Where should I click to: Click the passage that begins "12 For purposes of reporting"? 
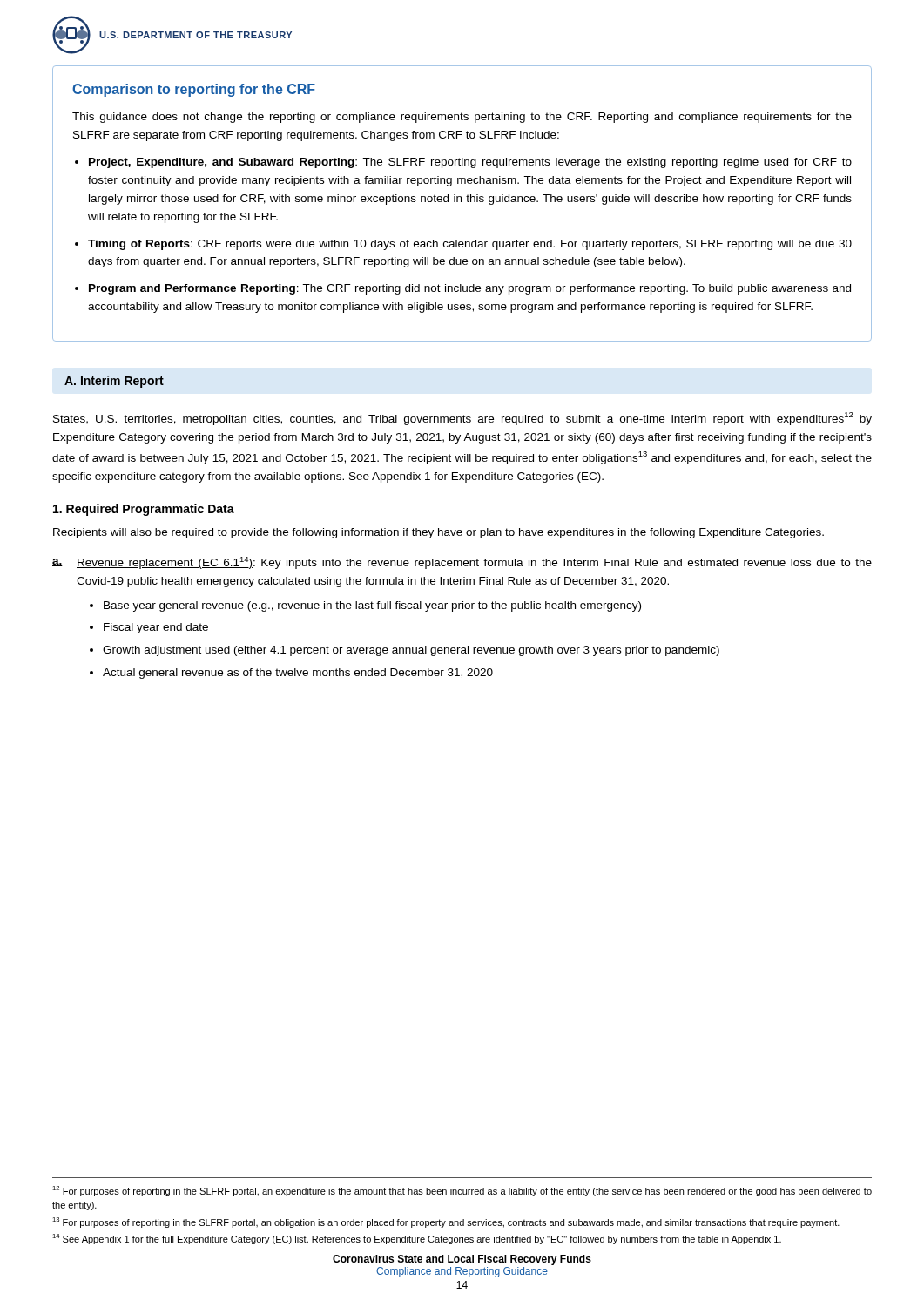[x=462, y=1197]
